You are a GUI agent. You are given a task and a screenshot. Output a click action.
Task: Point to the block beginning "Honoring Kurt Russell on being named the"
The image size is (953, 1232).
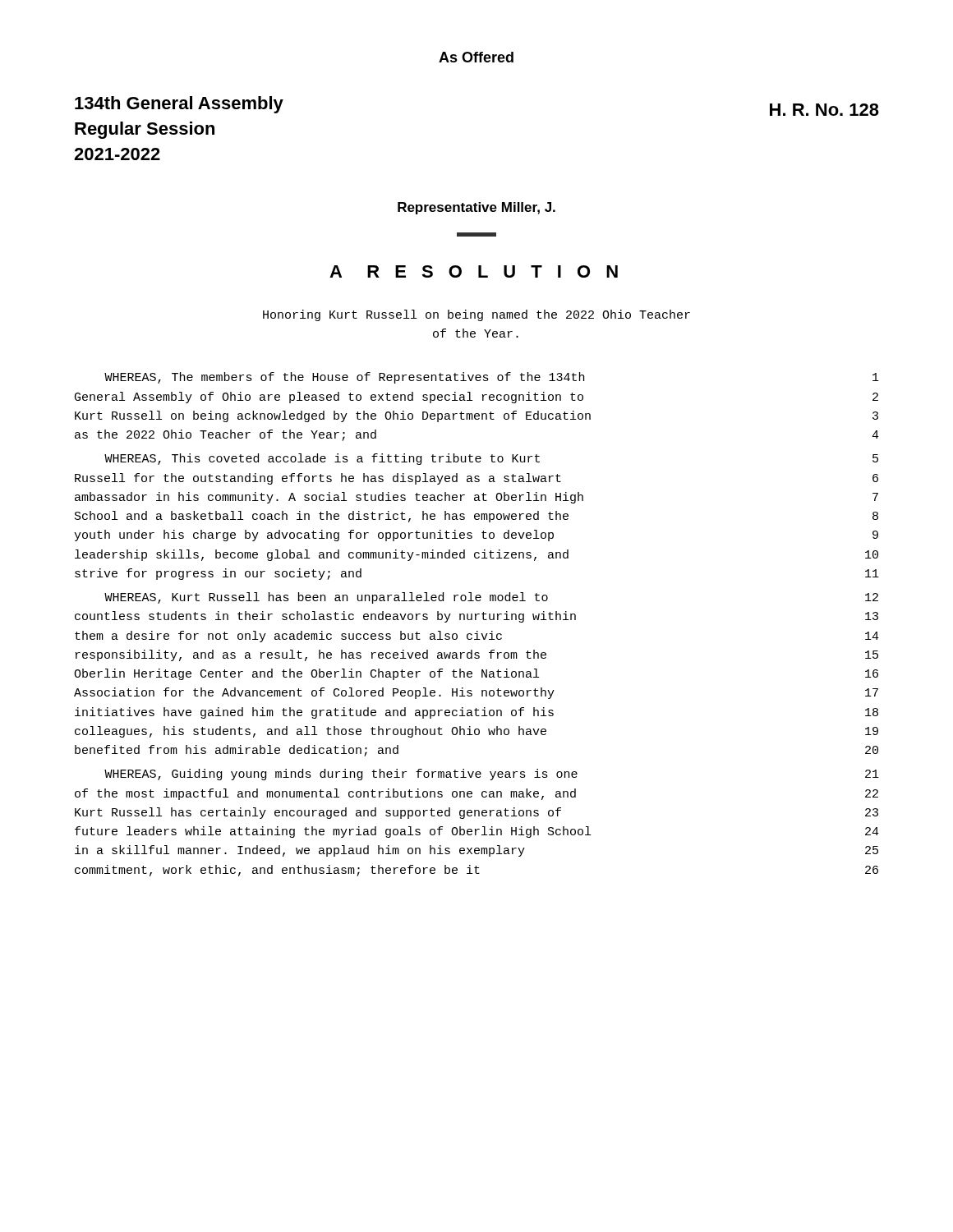click(476, 325)
